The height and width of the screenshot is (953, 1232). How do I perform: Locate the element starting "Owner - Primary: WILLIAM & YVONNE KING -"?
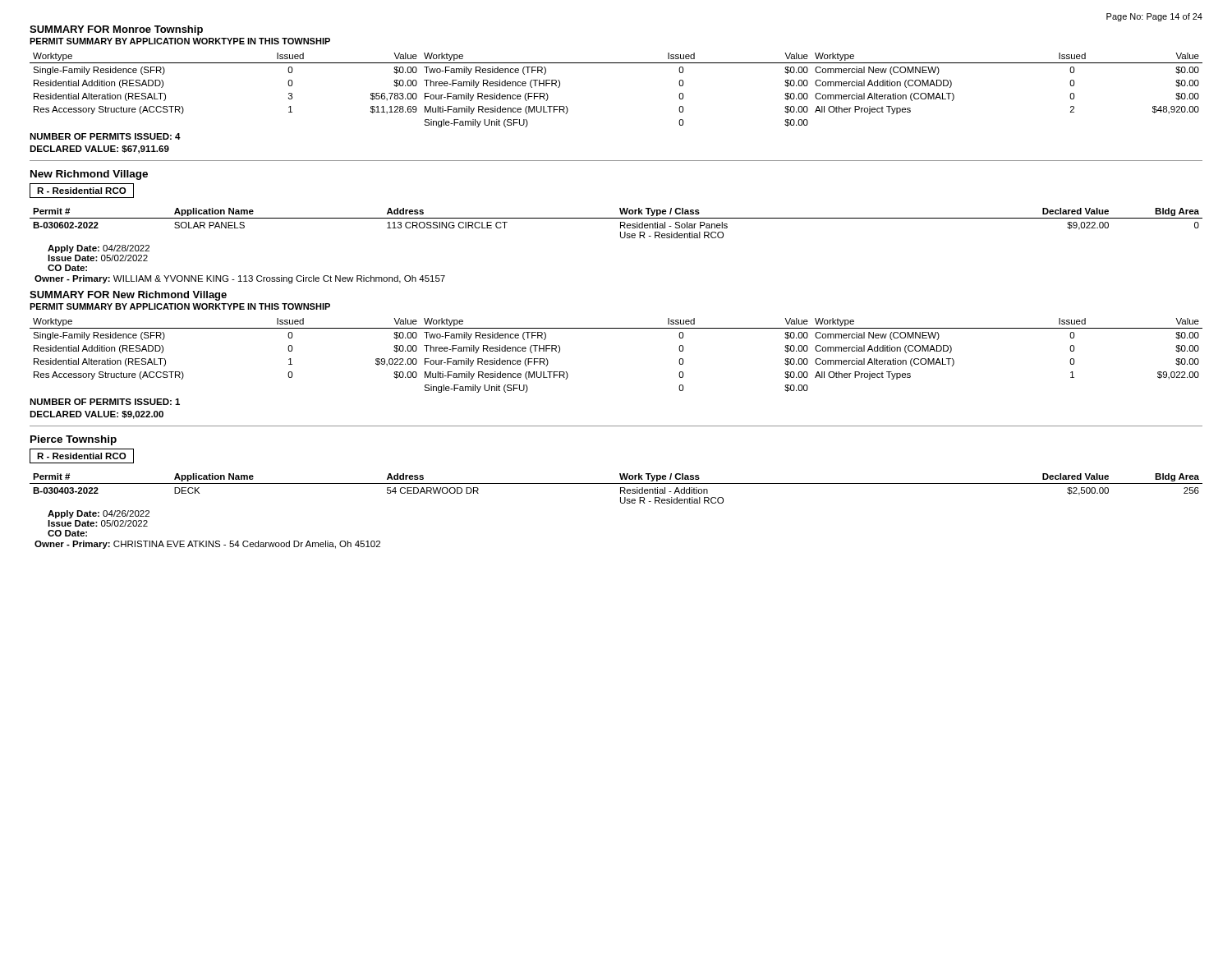[x=240, y=279]
